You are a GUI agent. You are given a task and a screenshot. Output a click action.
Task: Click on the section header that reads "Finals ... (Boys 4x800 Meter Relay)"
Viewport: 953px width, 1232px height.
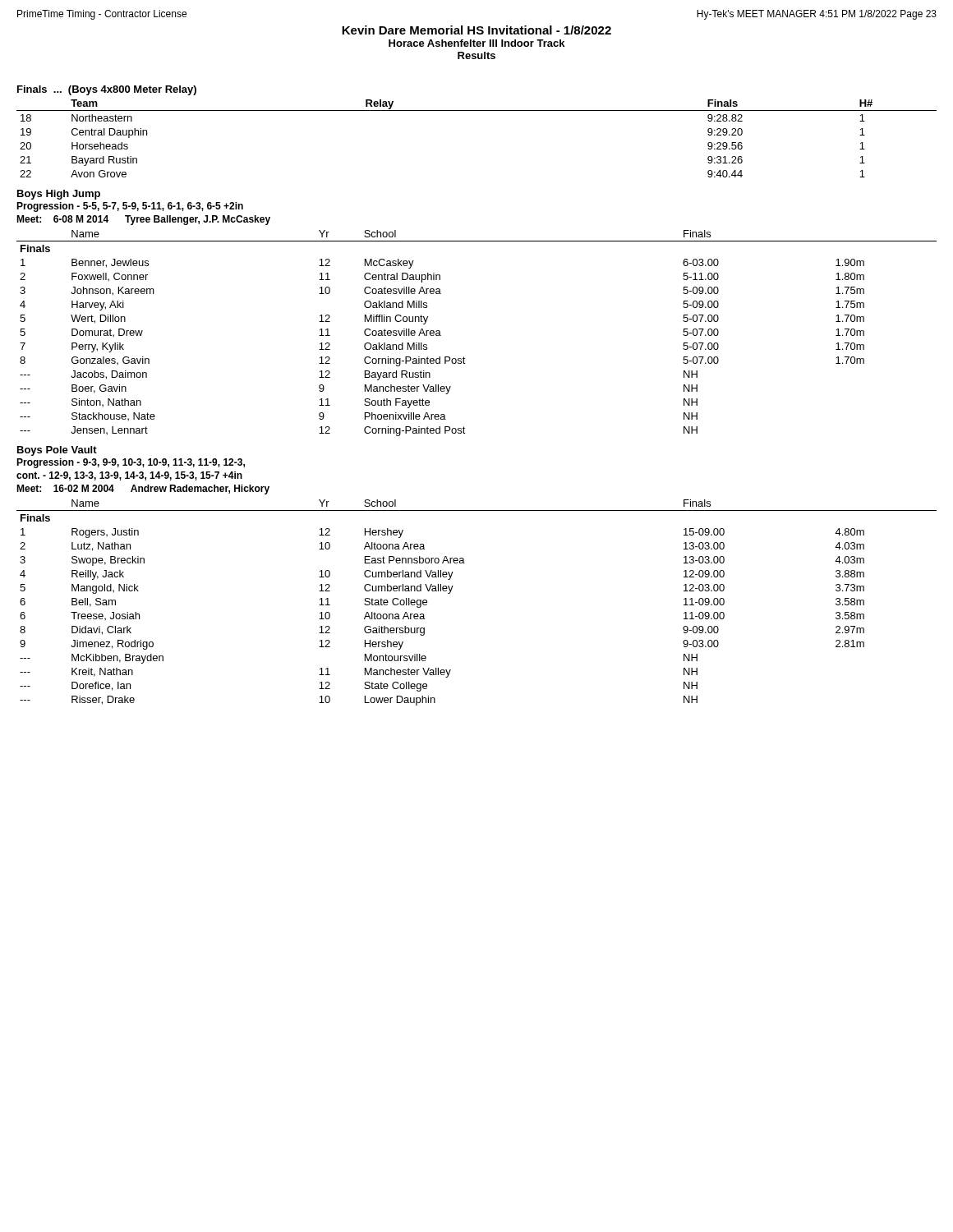(x=107, y=89)
